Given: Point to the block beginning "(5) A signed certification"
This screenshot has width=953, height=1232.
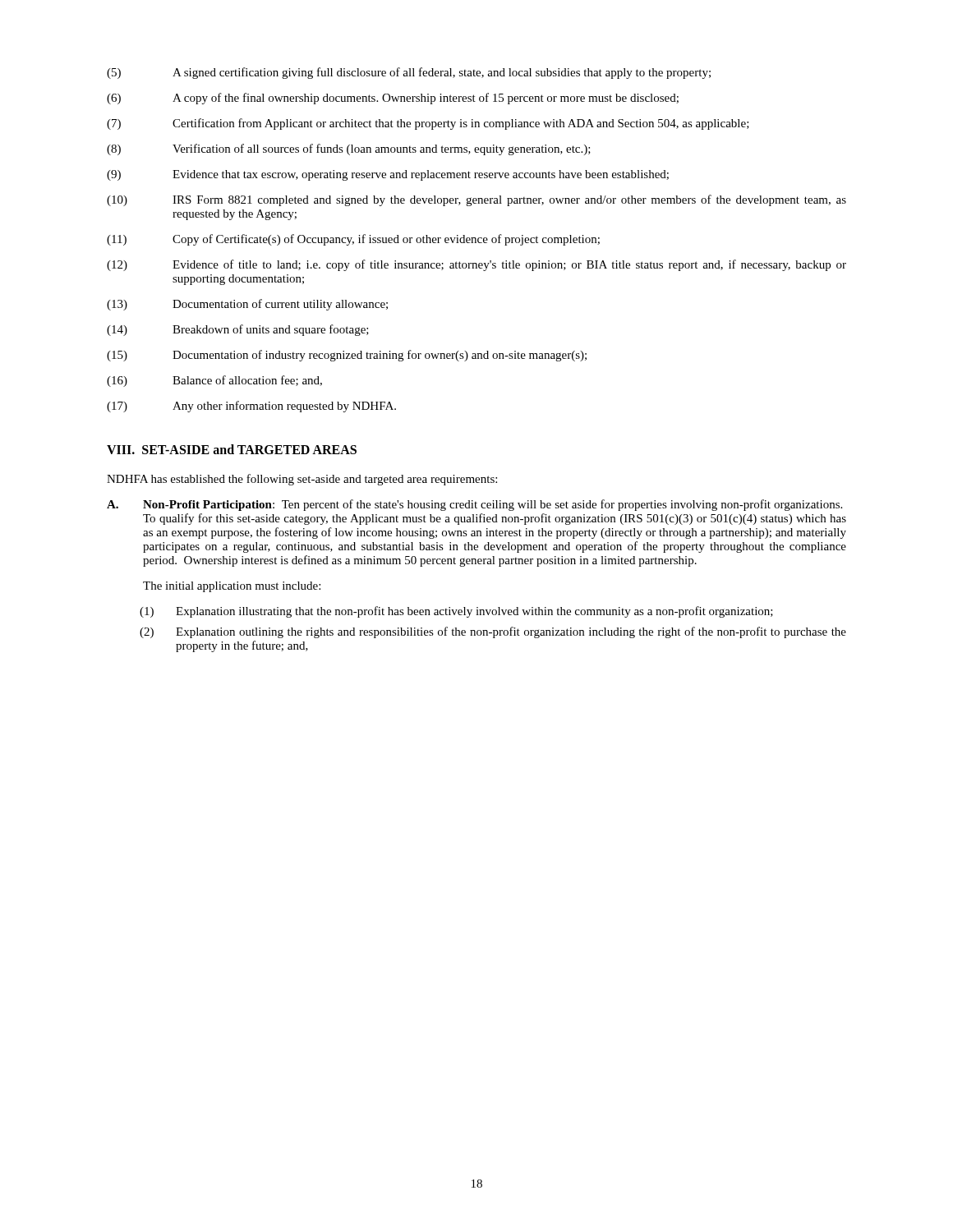Looking at the screenshot, I should click(x=476, y=73).
